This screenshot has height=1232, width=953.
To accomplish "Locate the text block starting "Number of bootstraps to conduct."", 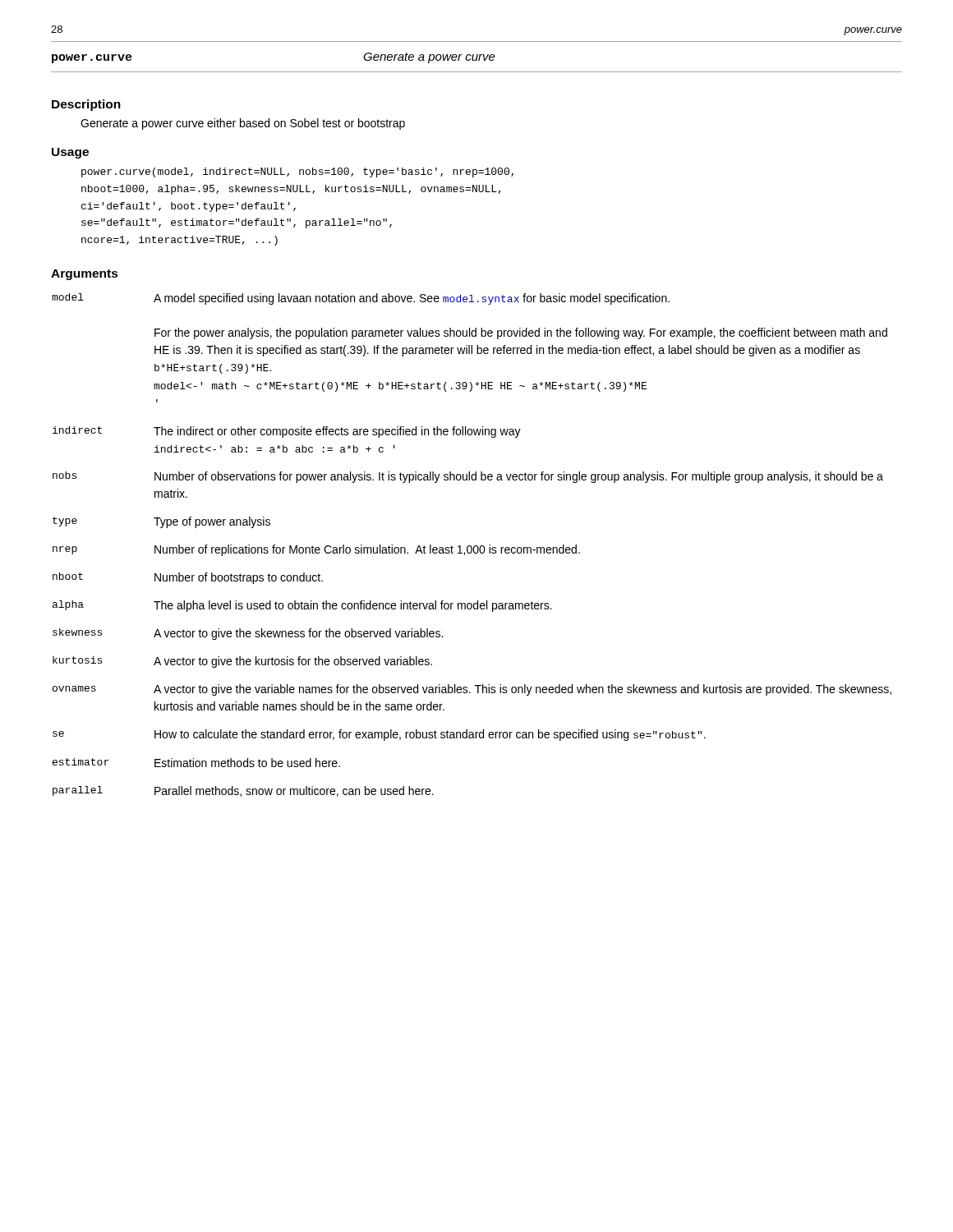I will tap(239, 578).
